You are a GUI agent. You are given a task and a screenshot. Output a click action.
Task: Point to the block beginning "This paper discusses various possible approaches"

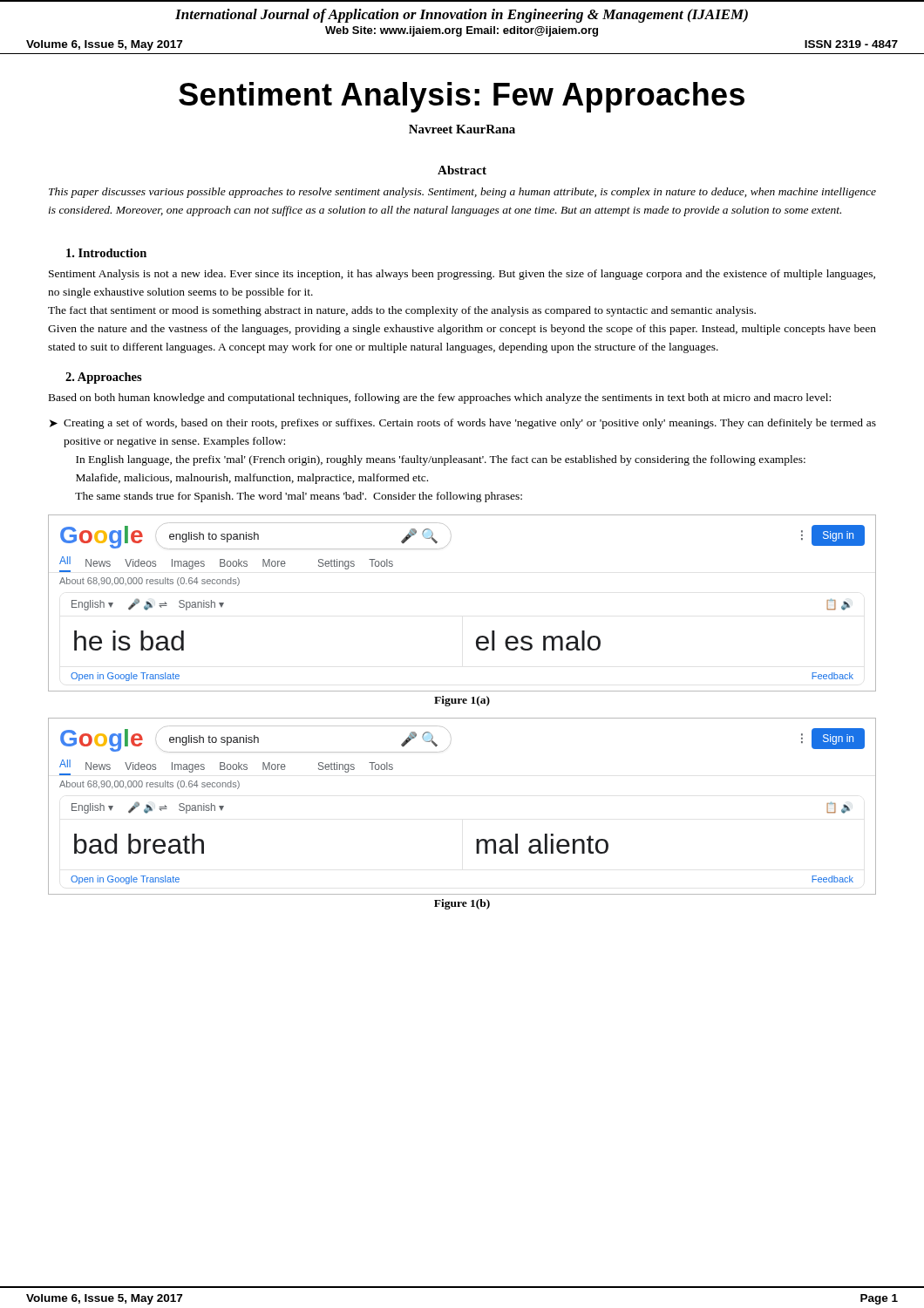coord(462,201)
